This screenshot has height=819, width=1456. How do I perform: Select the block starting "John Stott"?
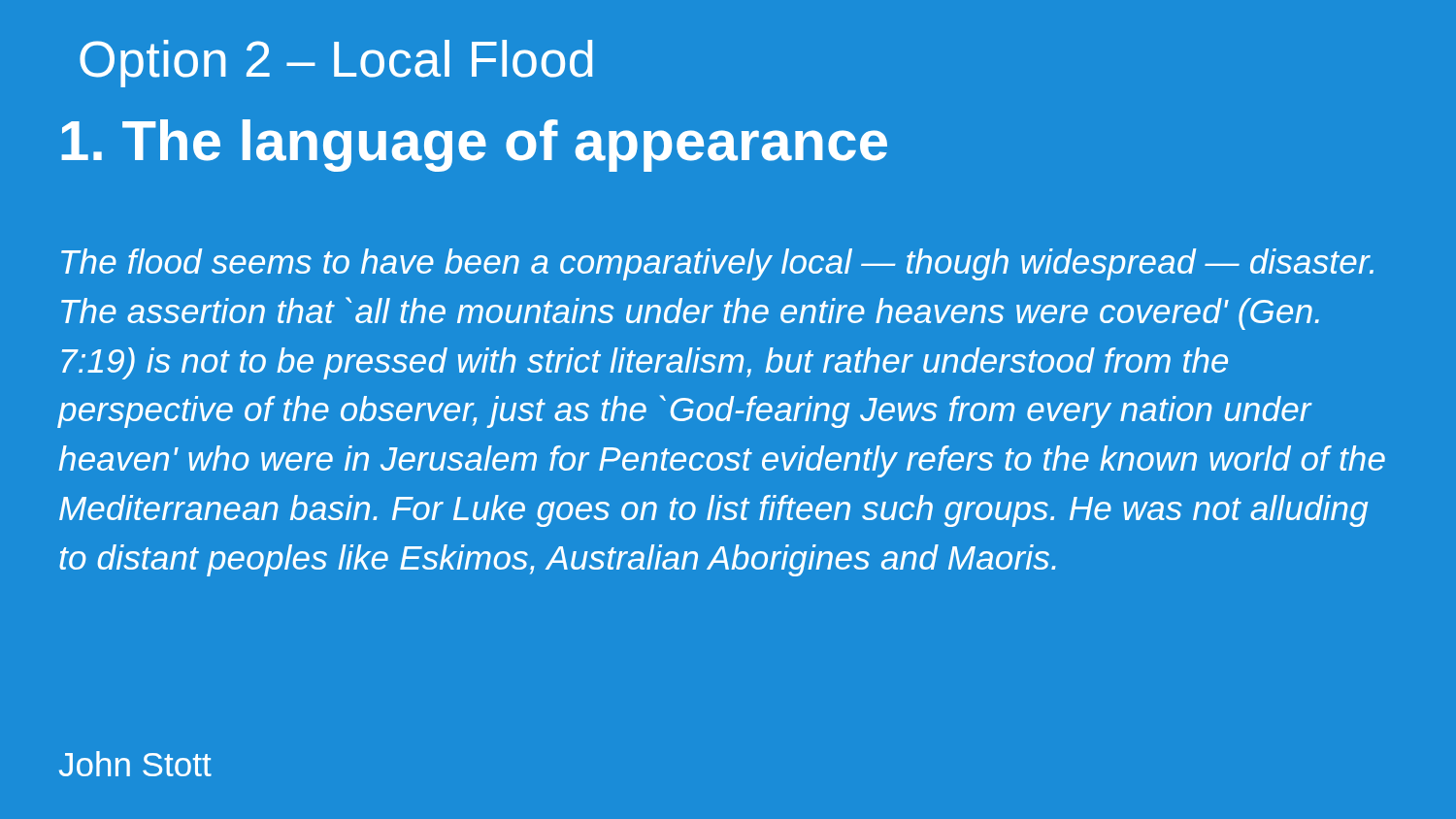(135, 764)
